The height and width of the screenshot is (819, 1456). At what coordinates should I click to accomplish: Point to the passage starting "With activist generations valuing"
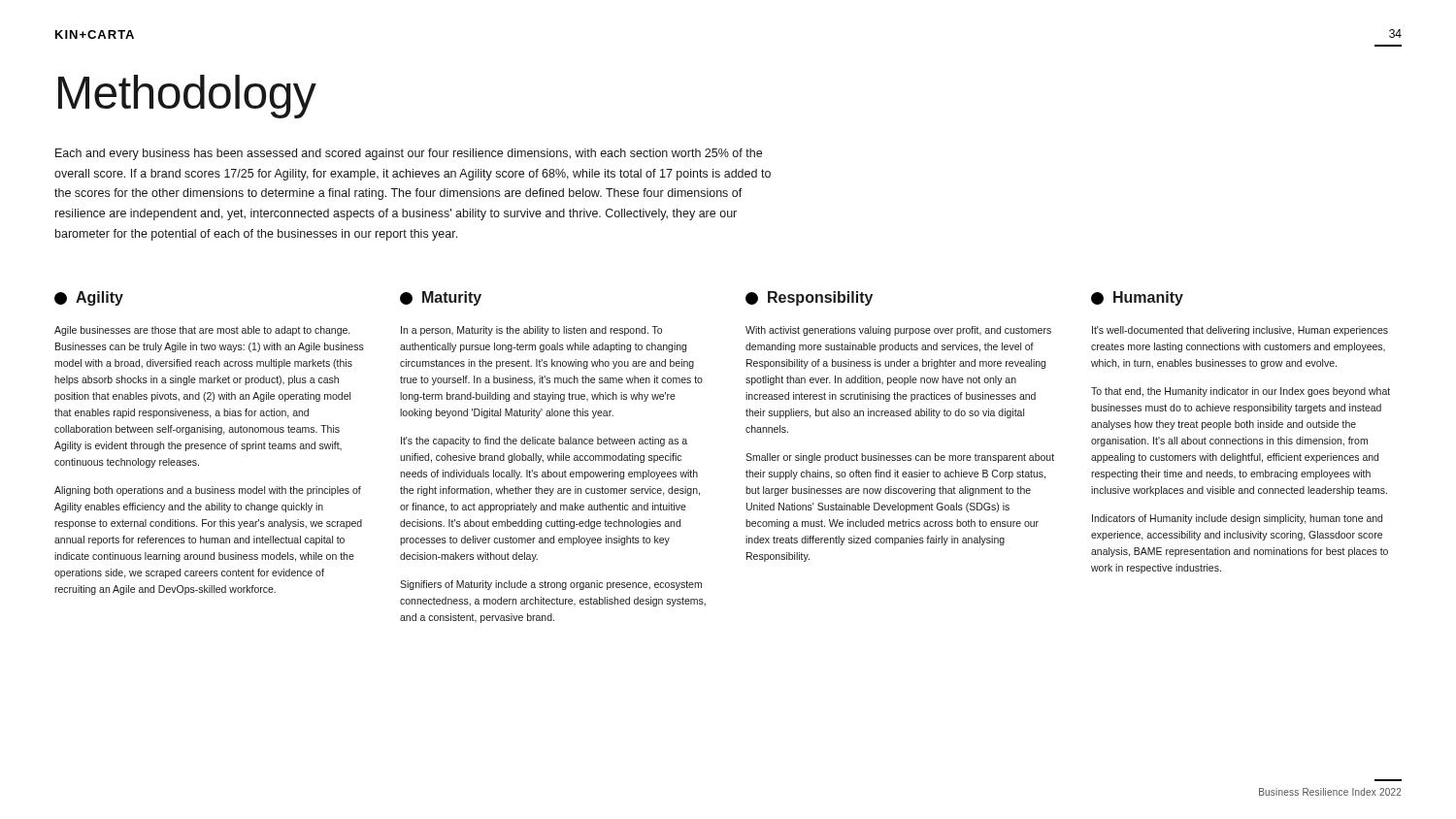point(898,331)
